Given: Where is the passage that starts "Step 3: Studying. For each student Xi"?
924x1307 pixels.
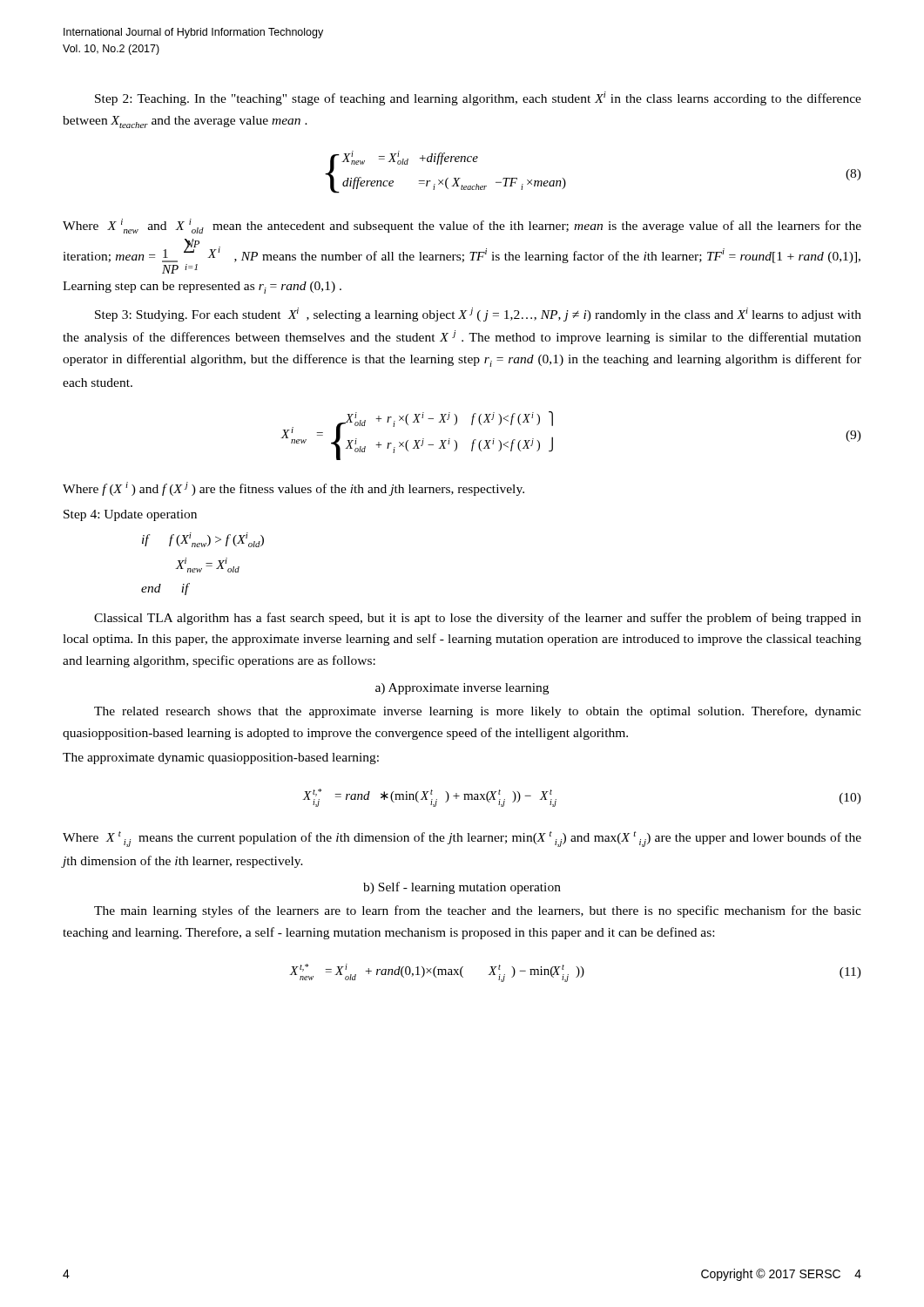Looking at the screenshot, I should pos(462,348).
